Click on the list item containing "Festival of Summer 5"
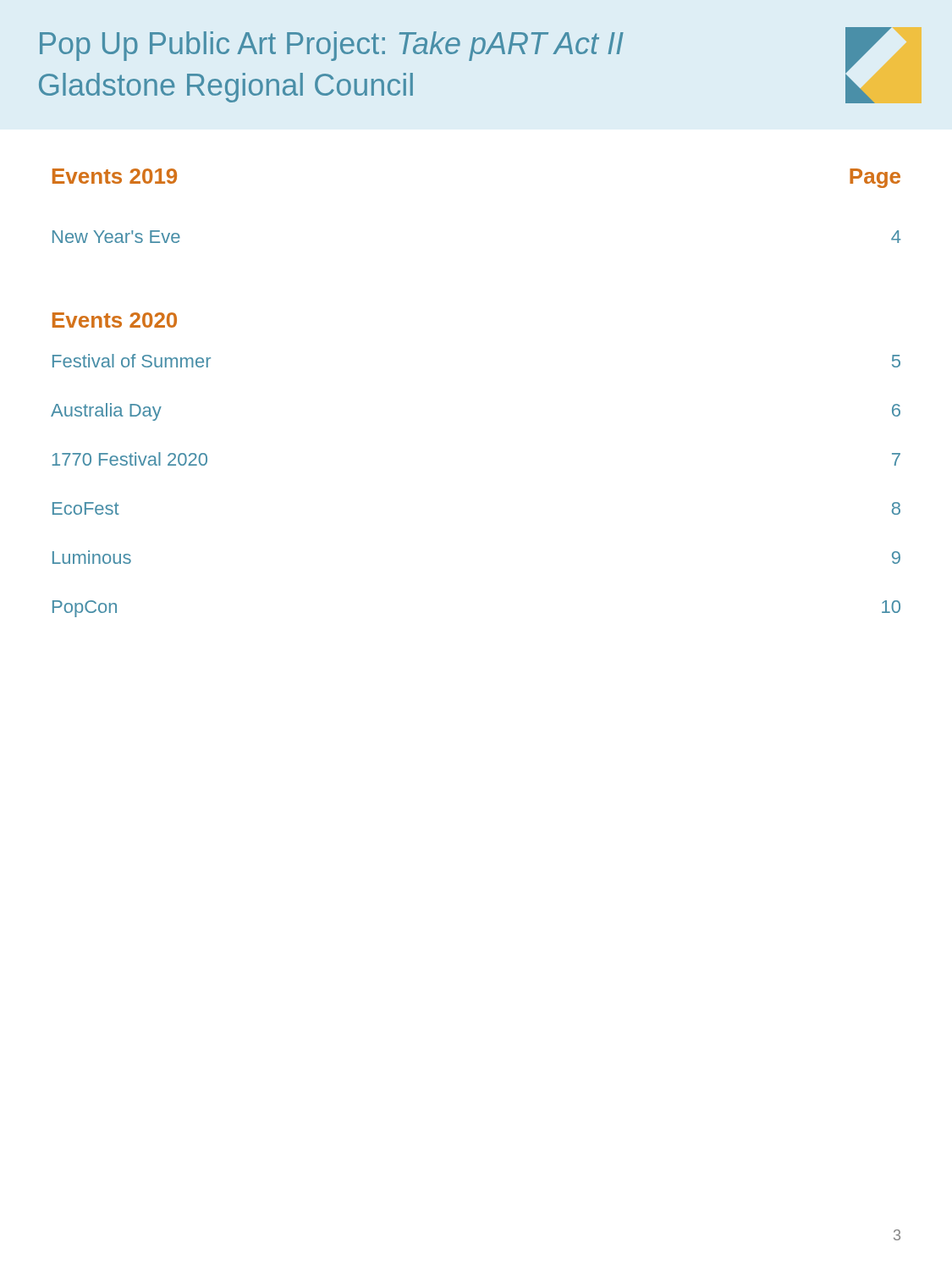Viewport: 952px width, 1270px height. [133, 360]
